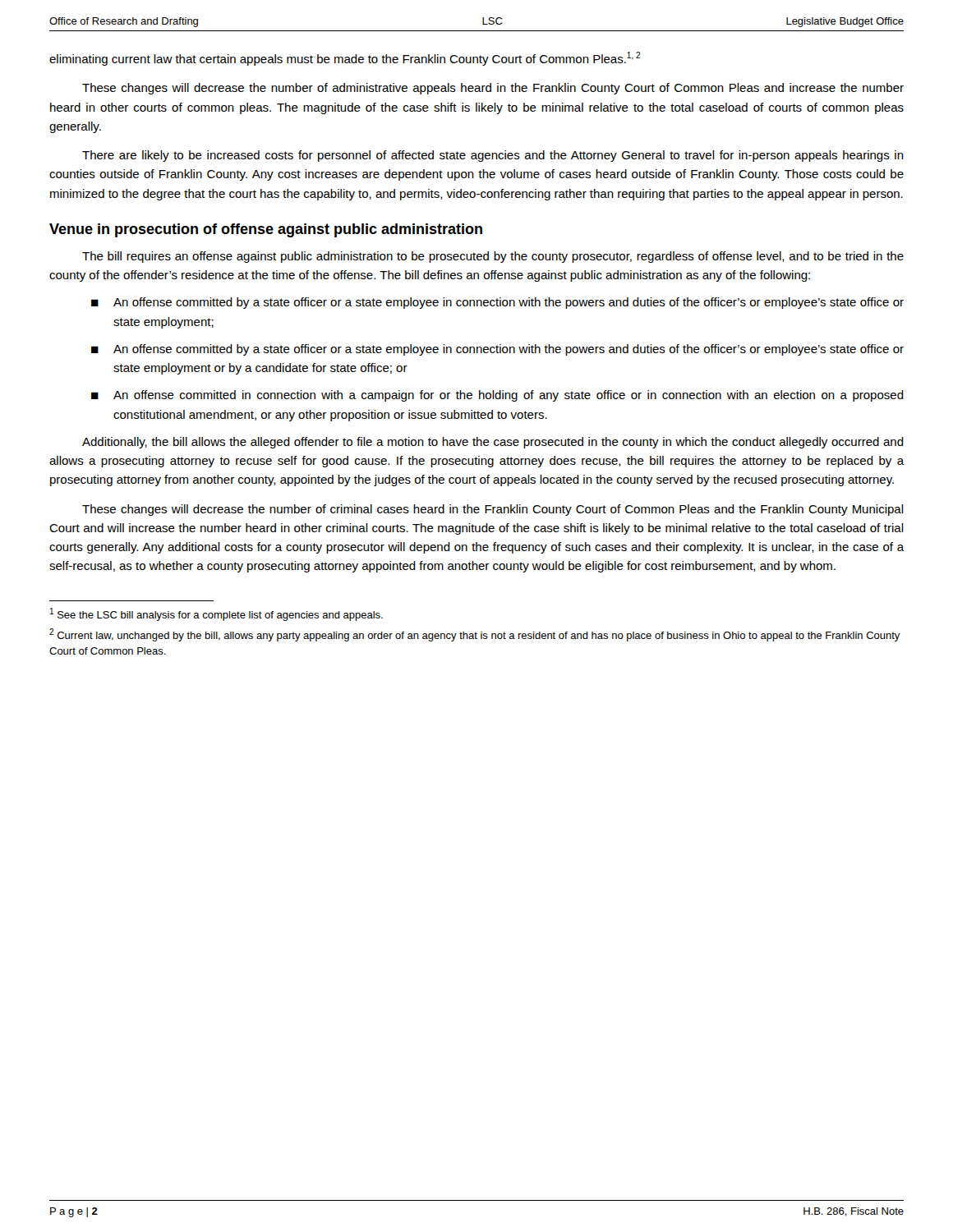
Task: Locate the block of text that opens with "eliminating current law"
Action: pos(345,58)
